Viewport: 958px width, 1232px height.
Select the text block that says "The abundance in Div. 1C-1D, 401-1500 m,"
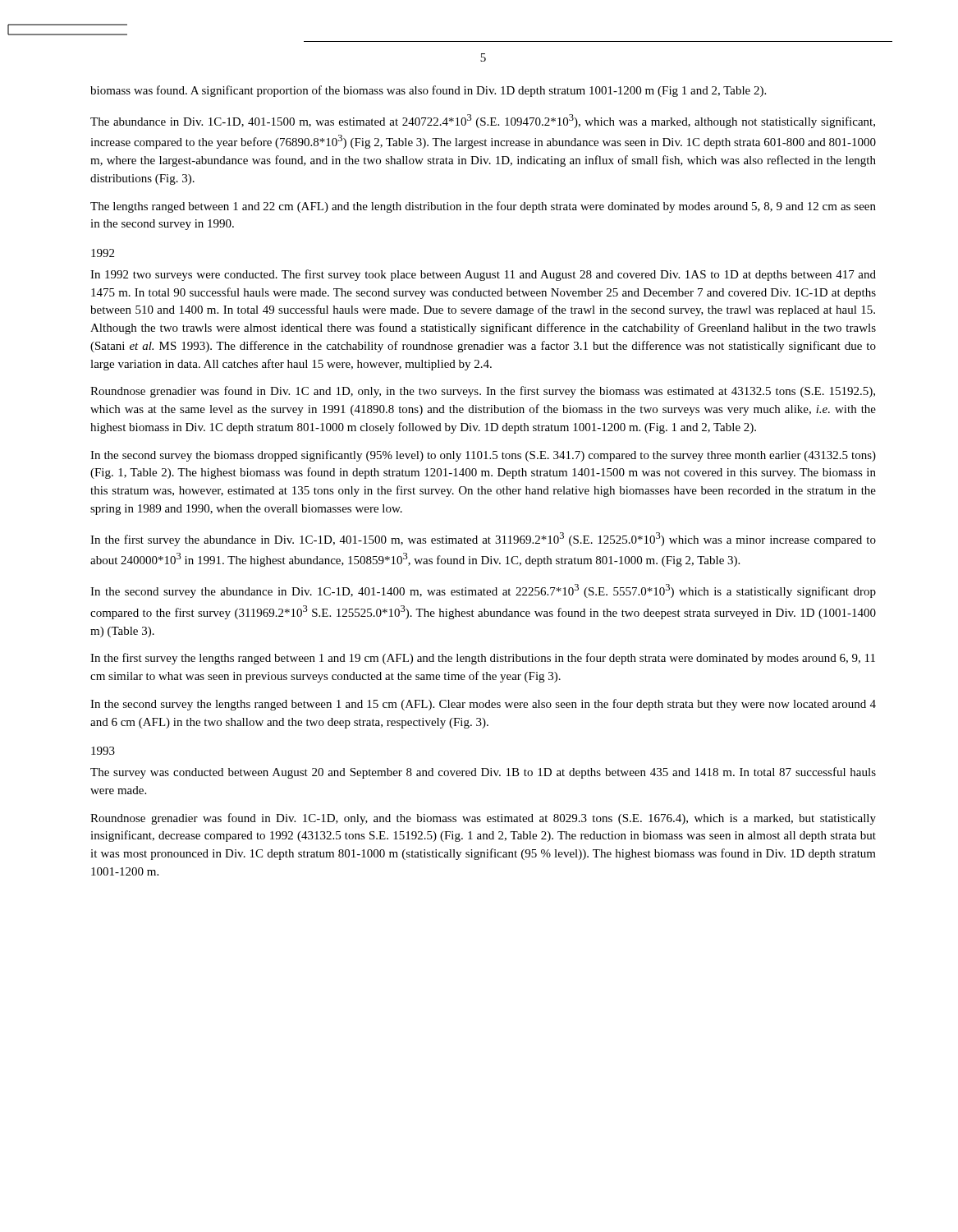pos(483,148)
